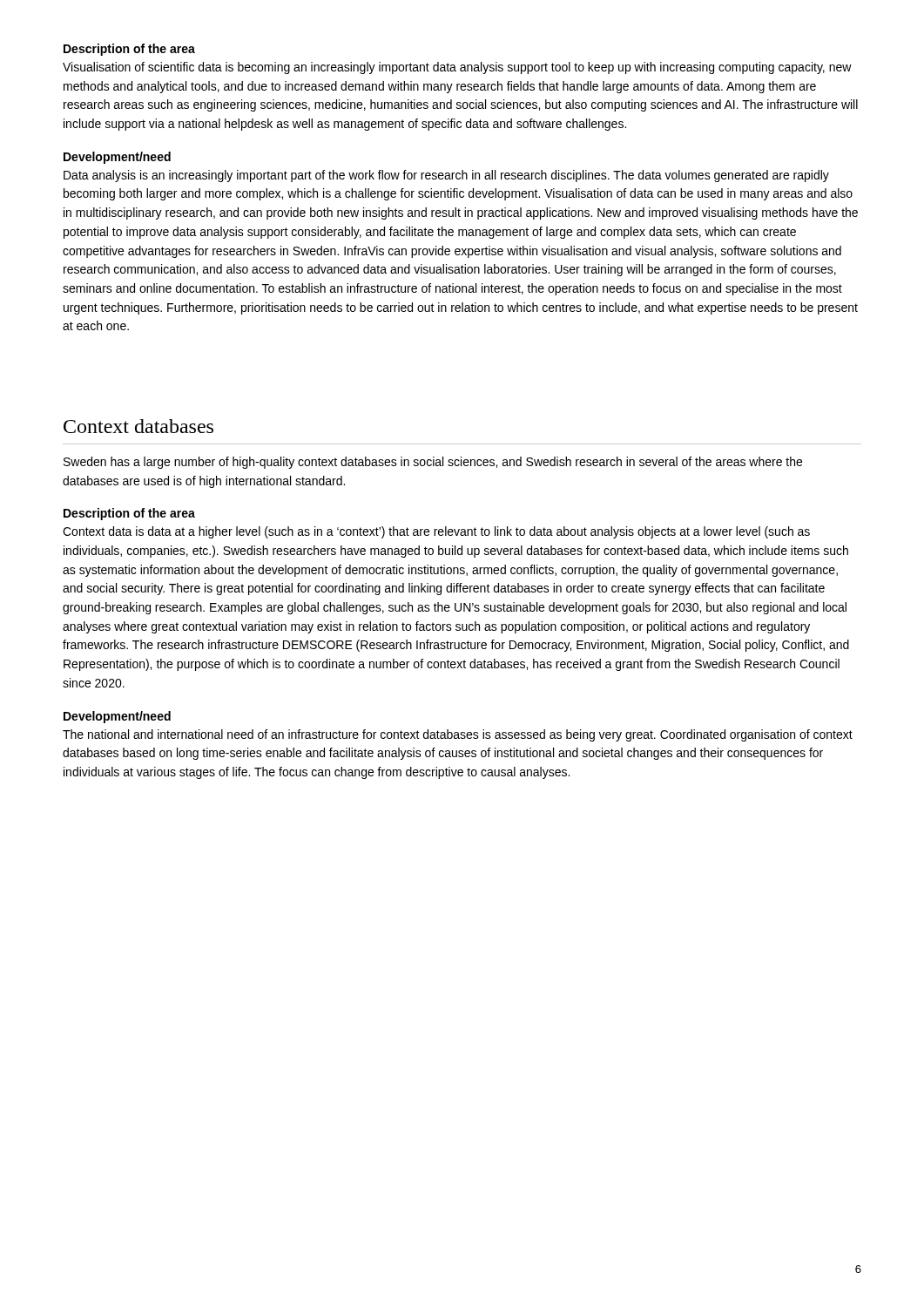Point to the block beginning "Sweden has a large number"
Image resolution: width=924 pixels, height=1307 pixels.
[x=433, y=471]
